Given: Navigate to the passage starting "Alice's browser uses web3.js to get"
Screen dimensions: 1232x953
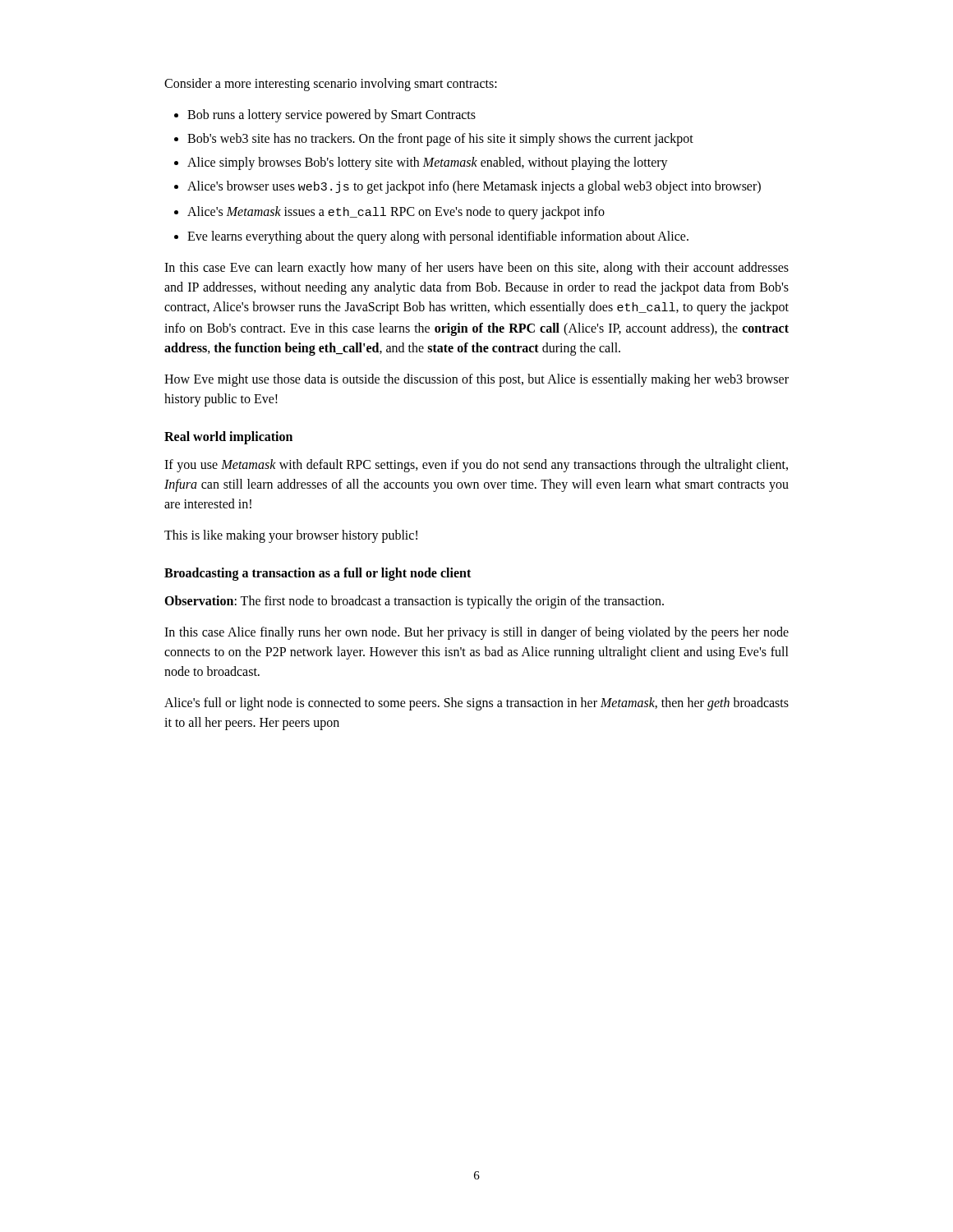Looking at the screenshot, I should tap(488, 187).
